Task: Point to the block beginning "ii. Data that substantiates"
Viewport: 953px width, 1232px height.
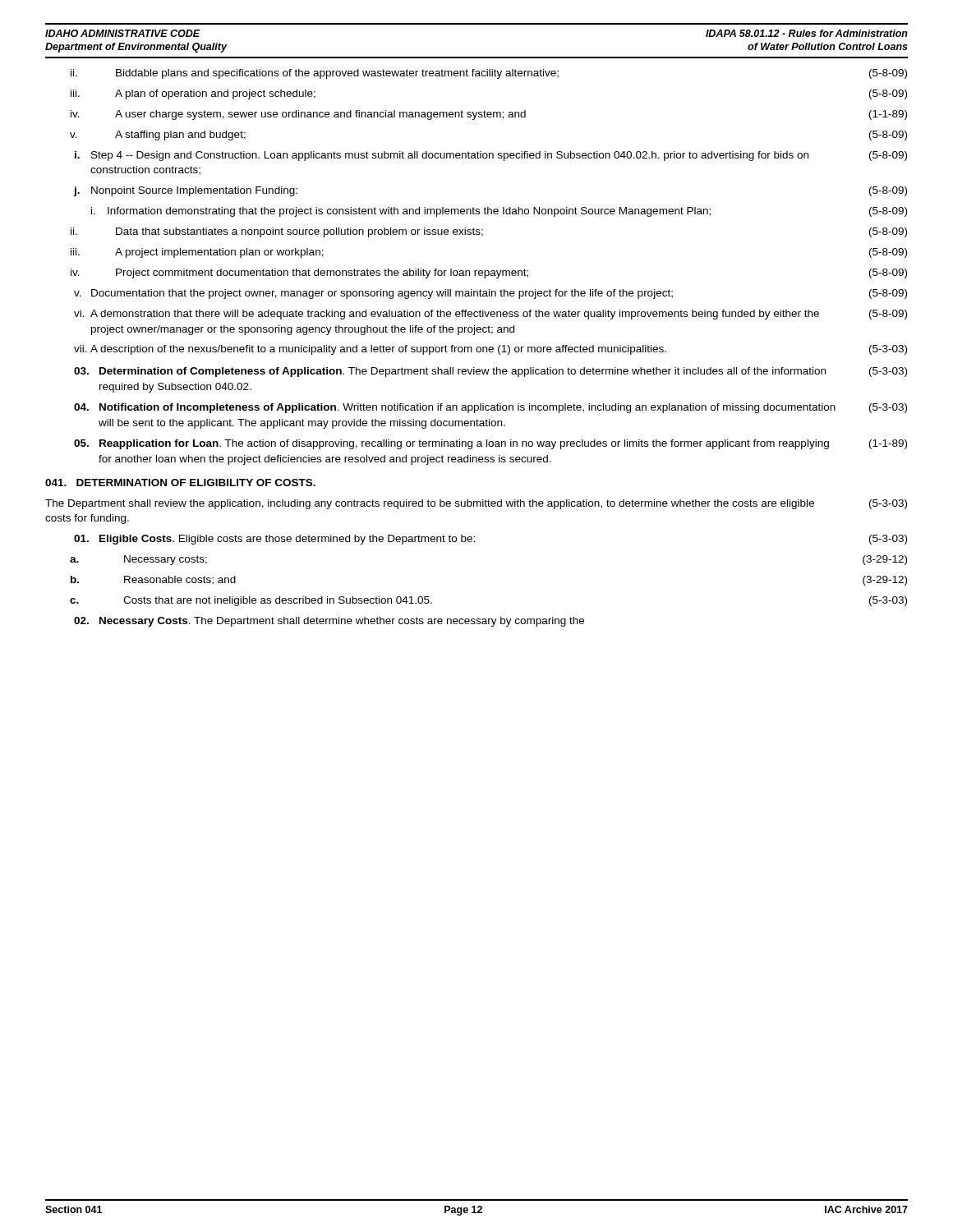Action: 476,232
